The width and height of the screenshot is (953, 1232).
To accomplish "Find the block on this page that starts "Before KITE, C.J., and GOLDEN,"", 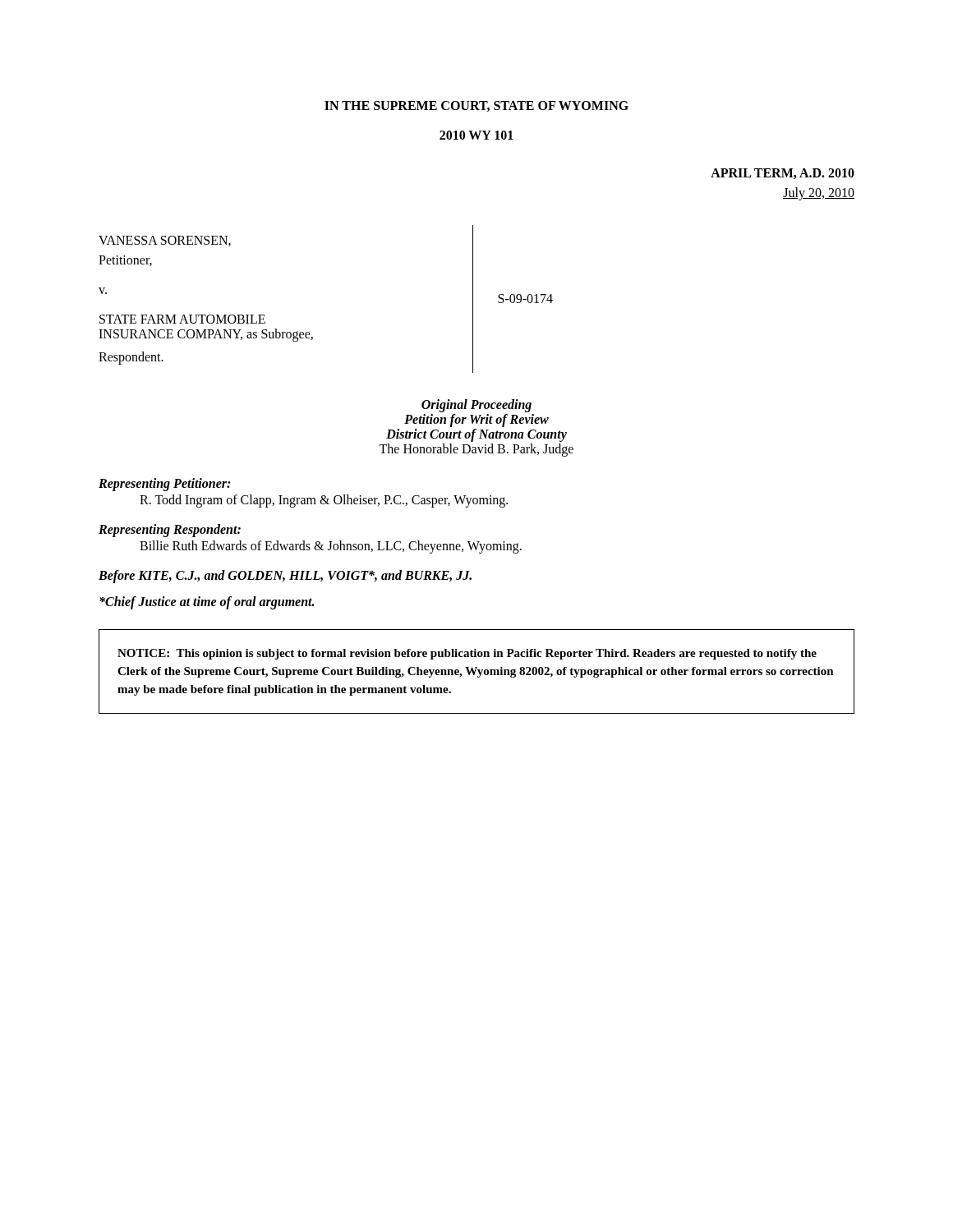I will coord(286,575).
